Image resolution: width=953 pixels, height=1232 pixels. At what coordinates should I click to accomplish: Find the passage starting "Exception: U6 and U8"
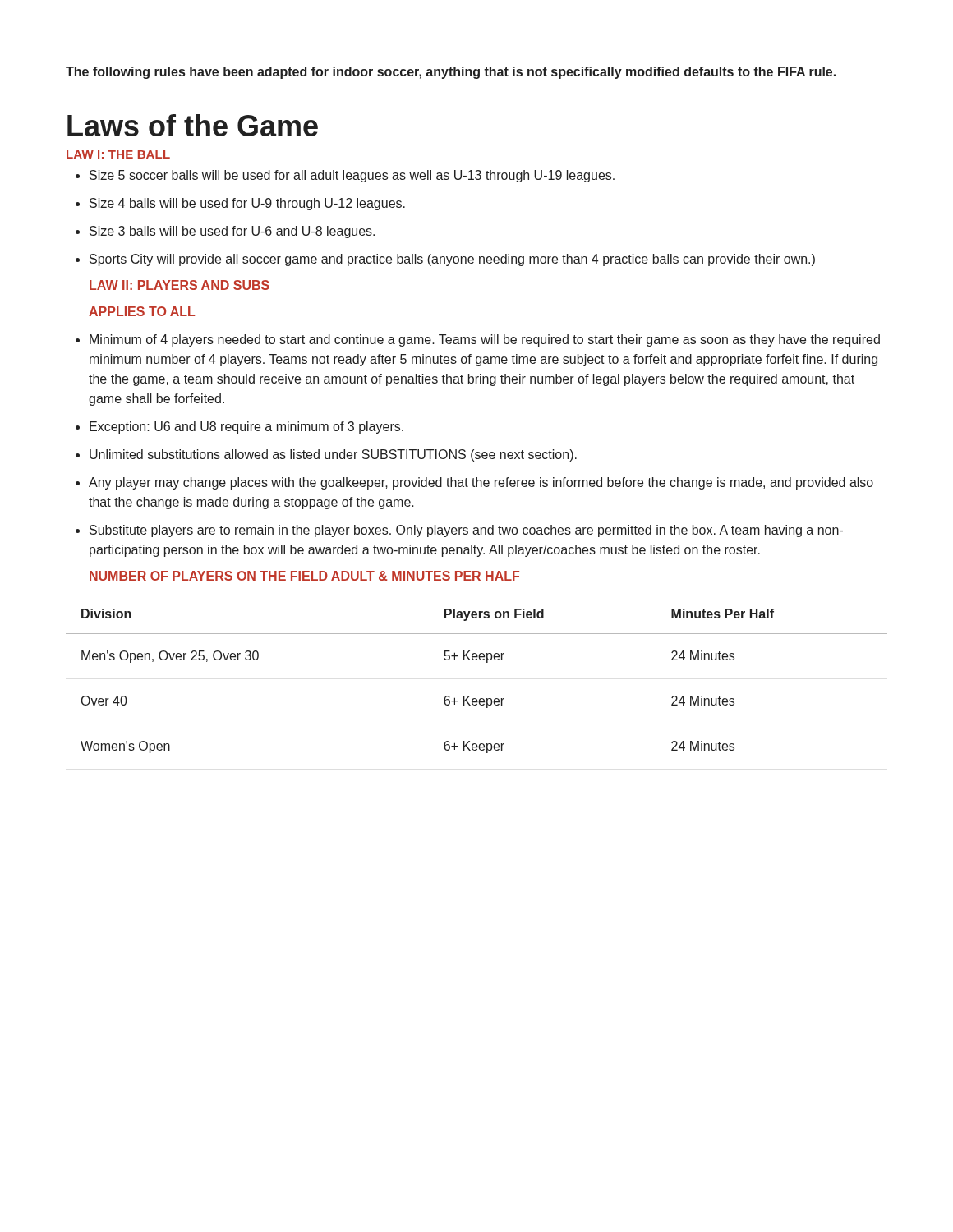247,427
